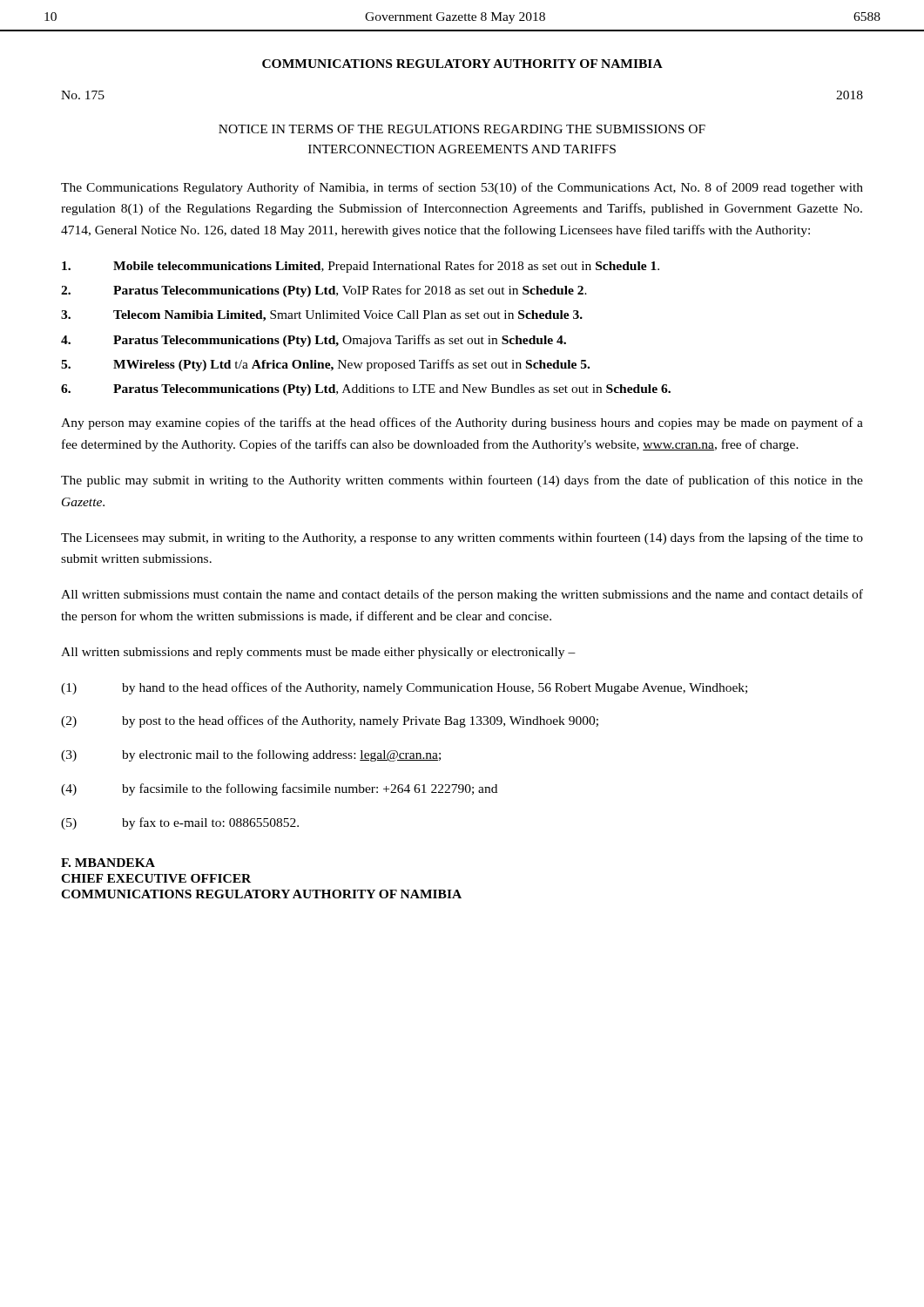Click on the list item with the text "3. Telecom Namibia Limited, Smart Unlimited Voice"
This screenshot has width=924, height=1307.
tap(462, 315)
